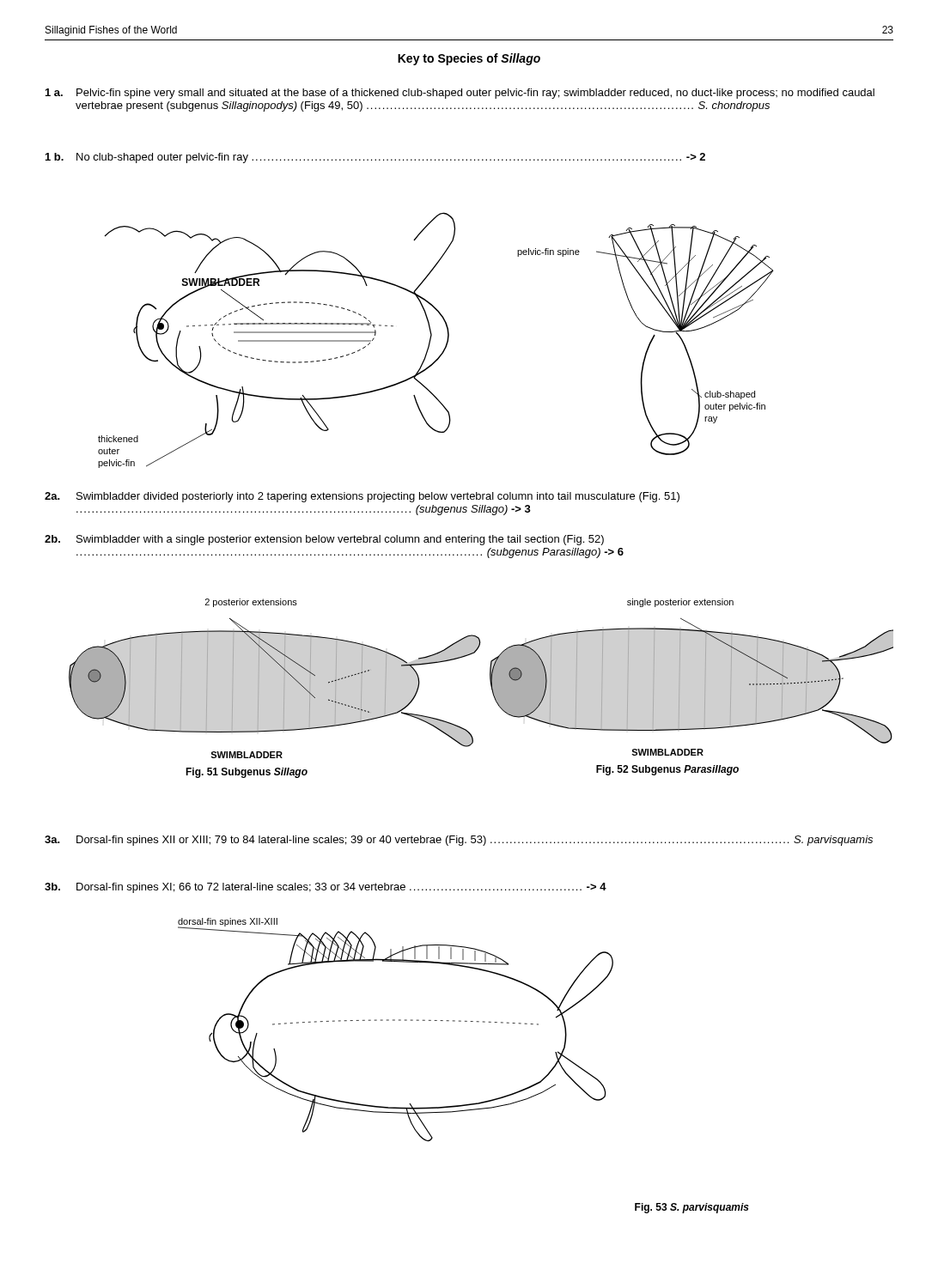Click on the list item that says "1 b. No club-shaped outer"
This screenshot has width=938, height=1288.
tap(469, 157)
